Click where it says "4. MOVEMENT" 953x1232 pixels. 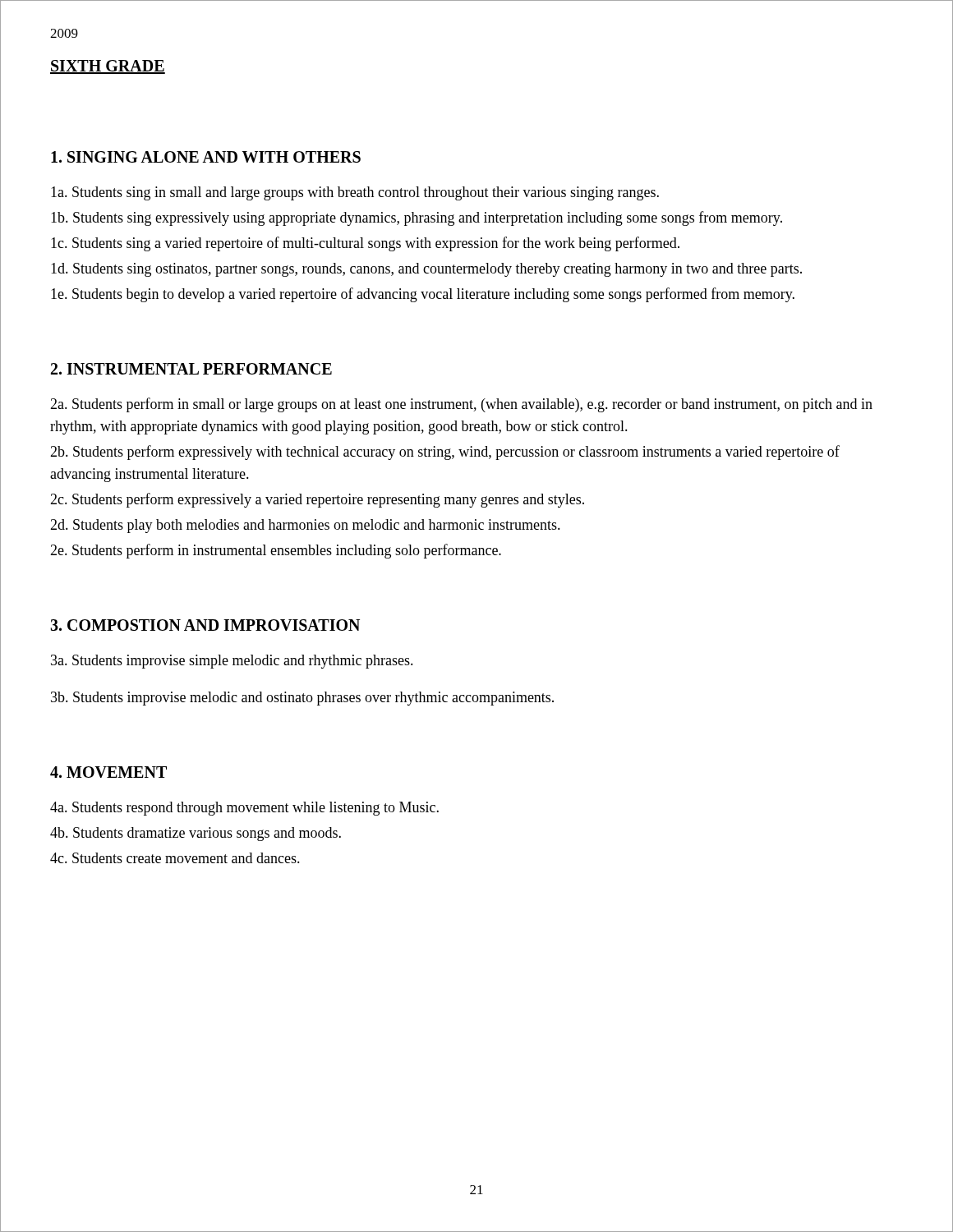109,772
